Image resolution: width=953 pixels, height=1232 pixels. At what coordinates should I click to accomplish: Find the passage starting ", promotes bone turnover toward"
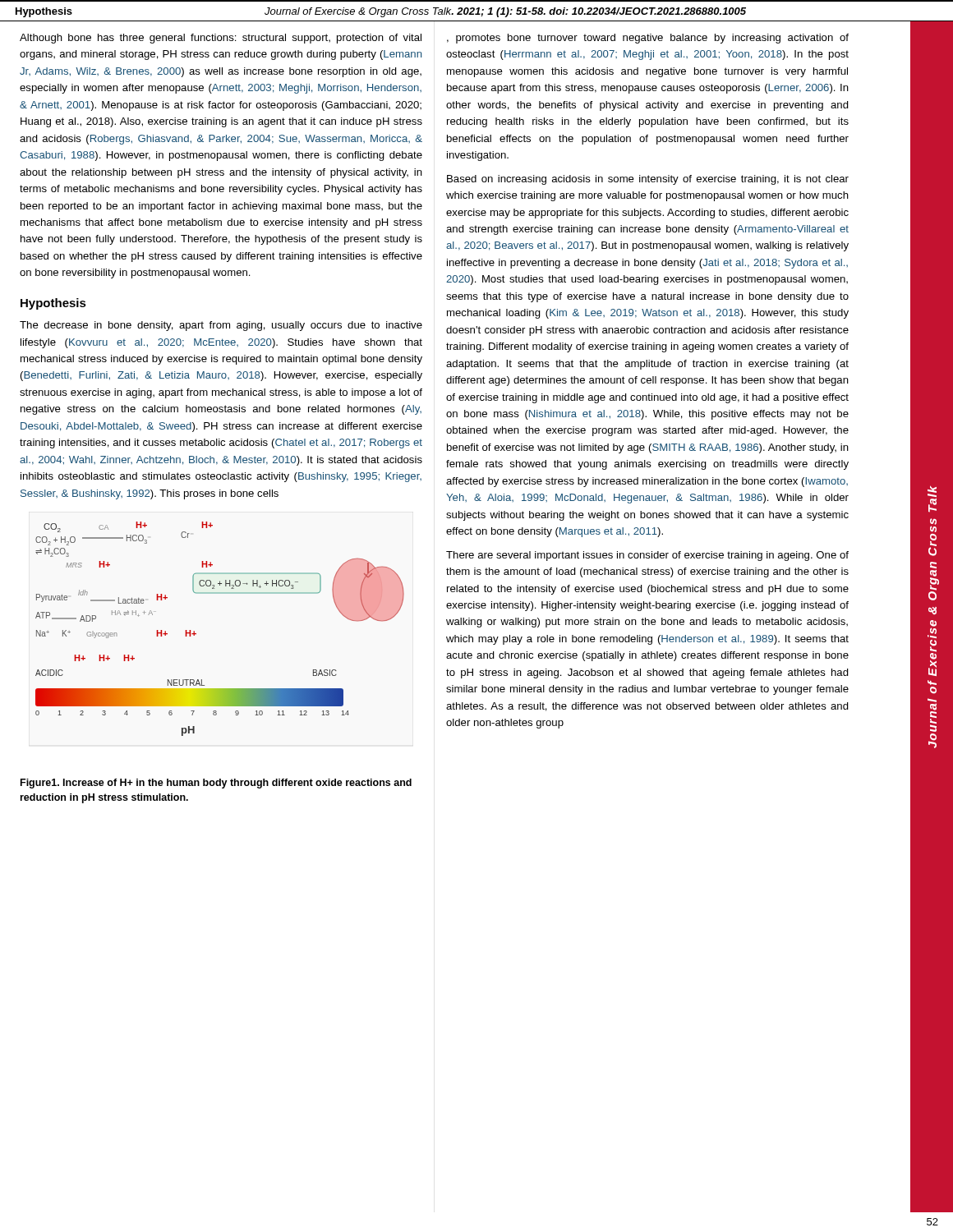(x=647, y=381)
